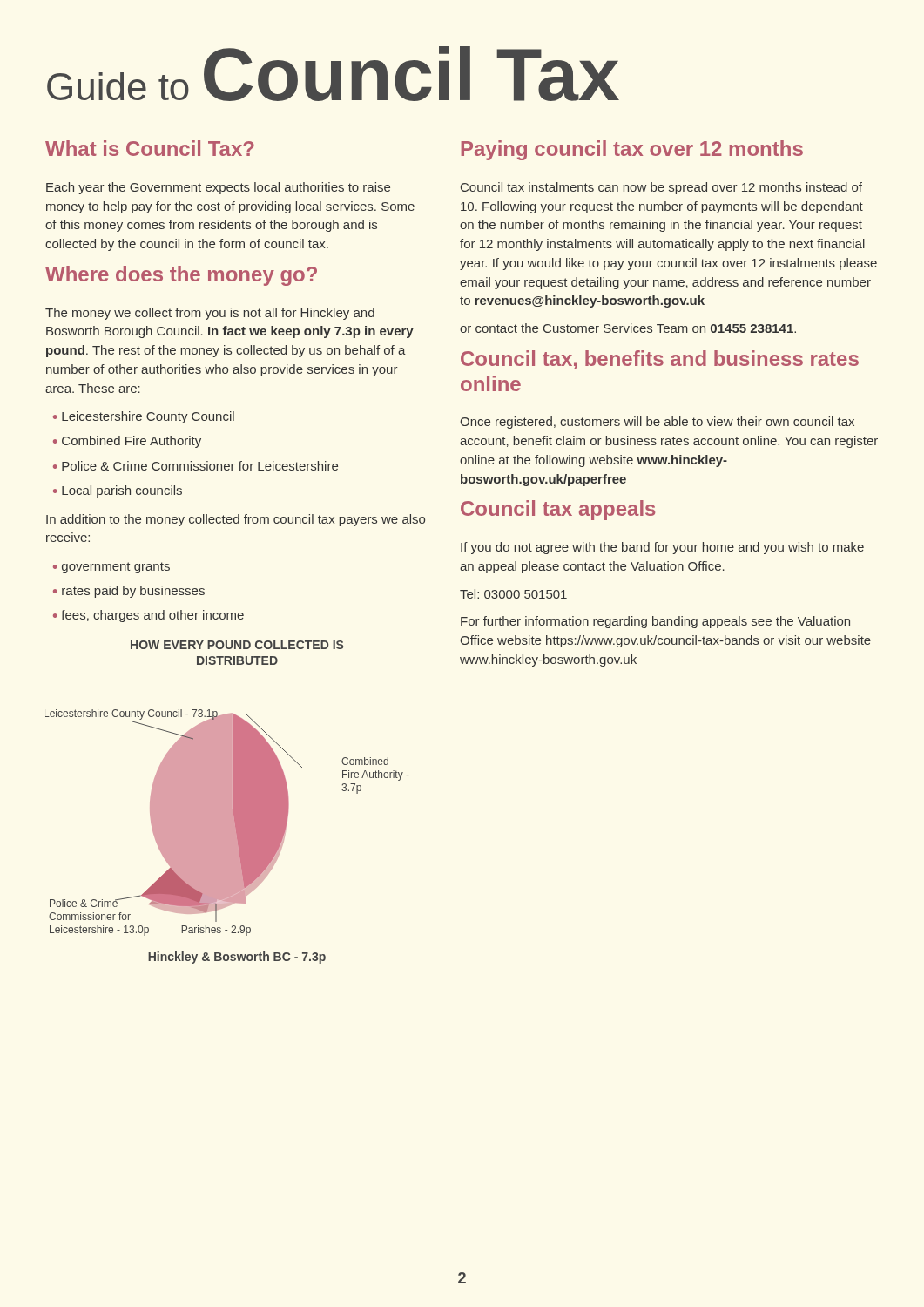Navigate to the block starting "•rates paid by"

[129, 592]
